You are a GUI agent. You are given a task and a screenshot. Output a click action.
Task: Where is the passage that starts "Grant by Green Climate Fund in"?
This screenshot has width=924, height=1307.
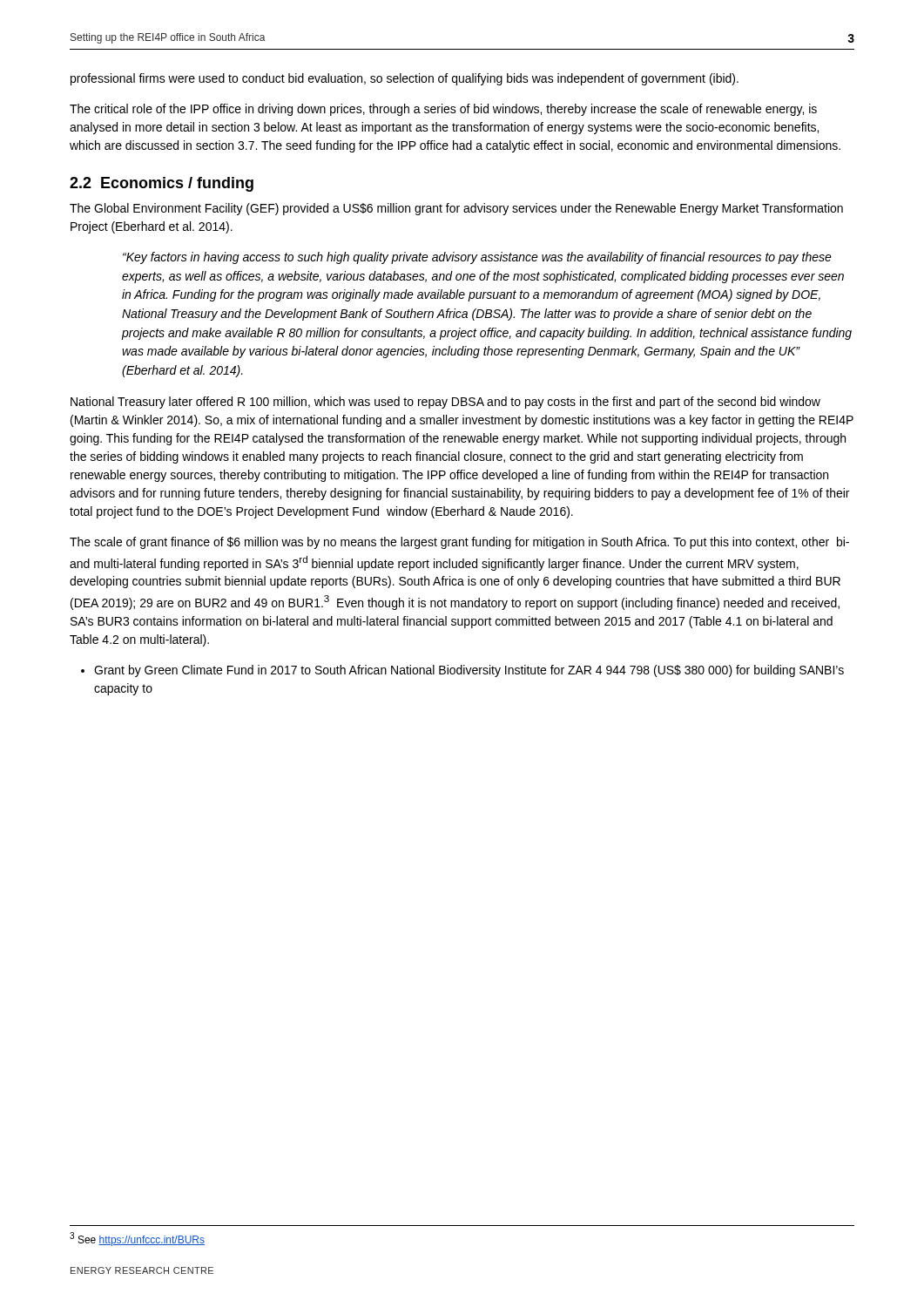462,680
